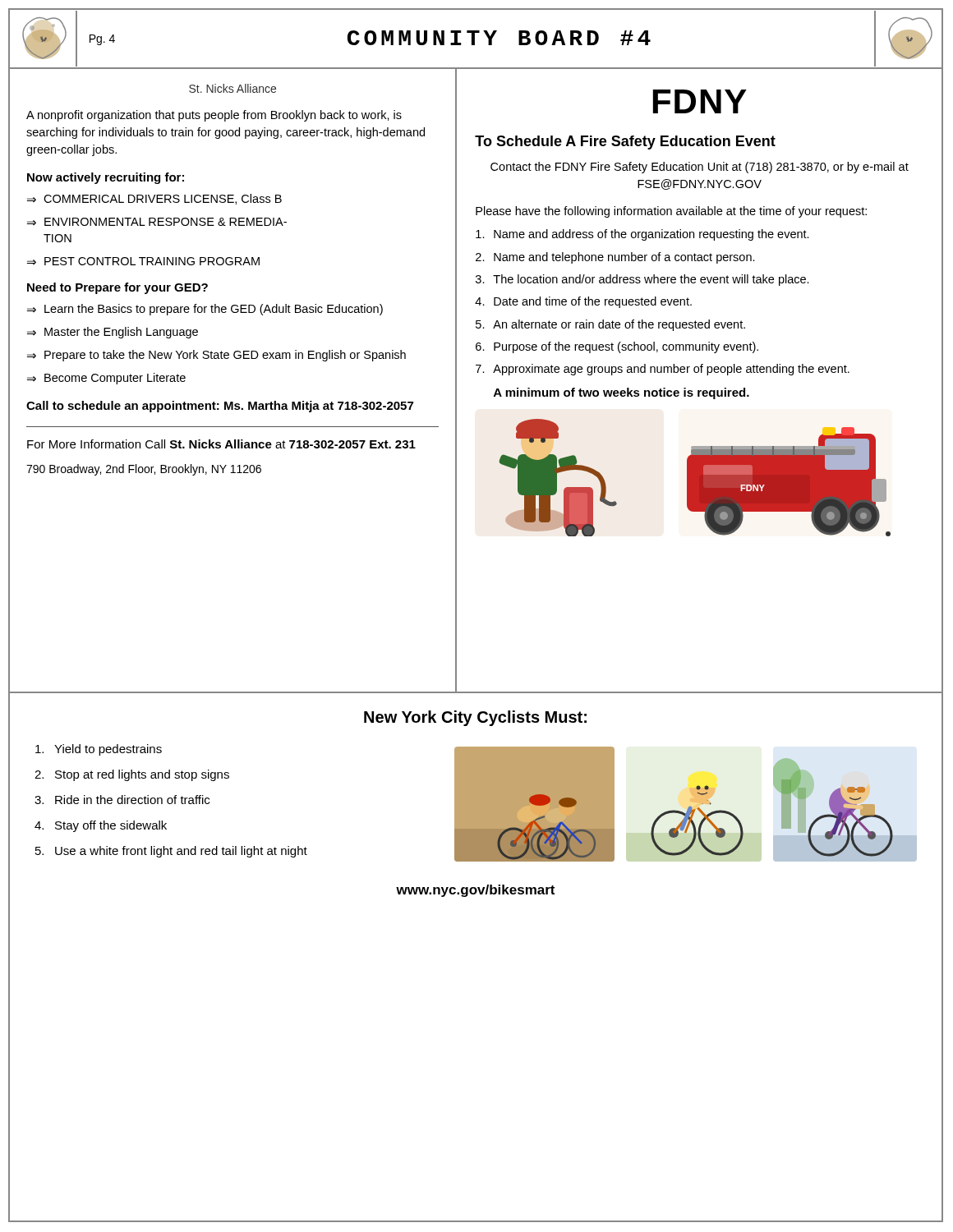Viewport: 953px width, 1232px height.
Task: Click on the element starting "4. Stay off"
Action: [x=101, y=825]
